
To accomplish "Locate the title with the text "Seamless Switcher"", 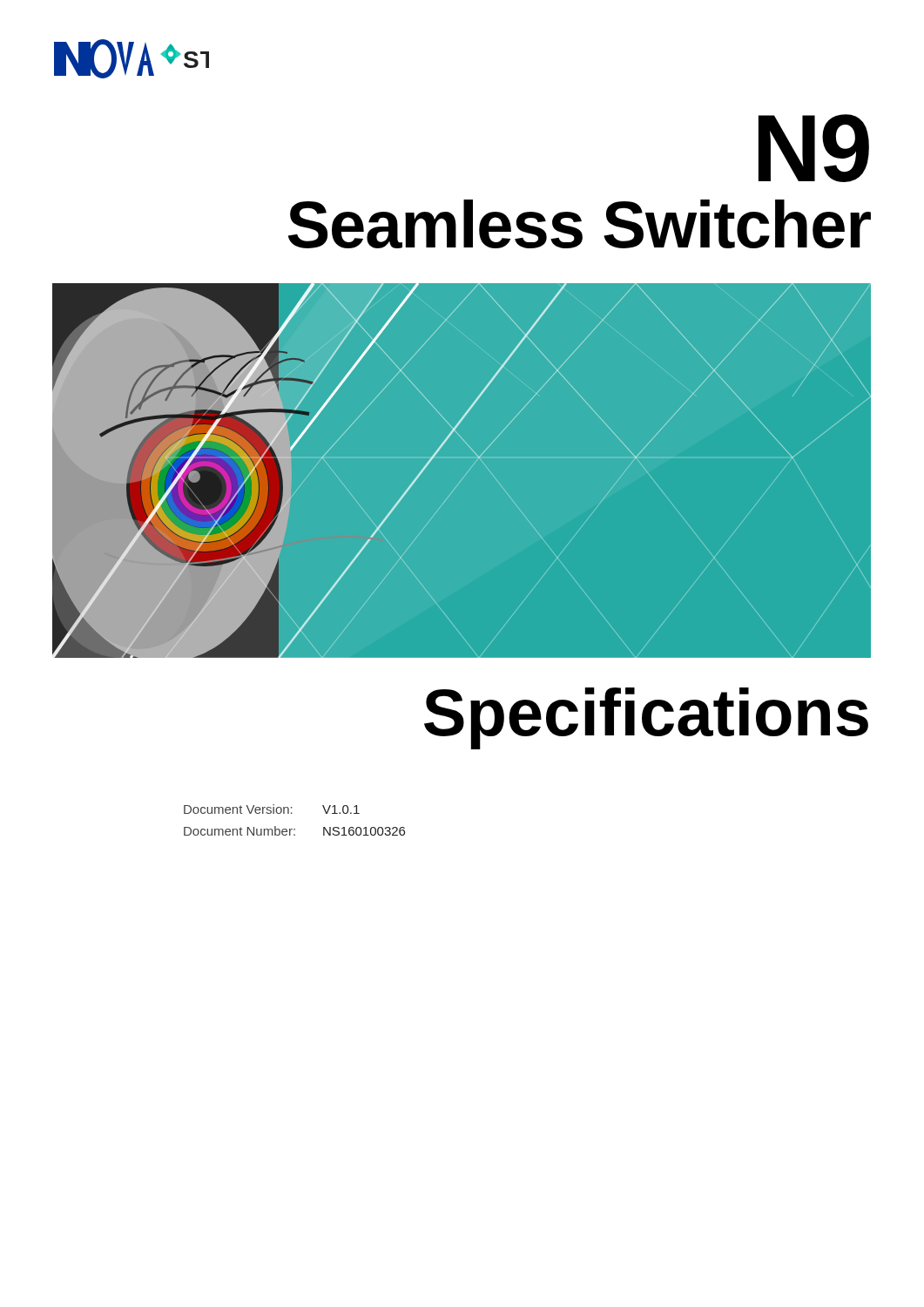I will coord(578,225).
